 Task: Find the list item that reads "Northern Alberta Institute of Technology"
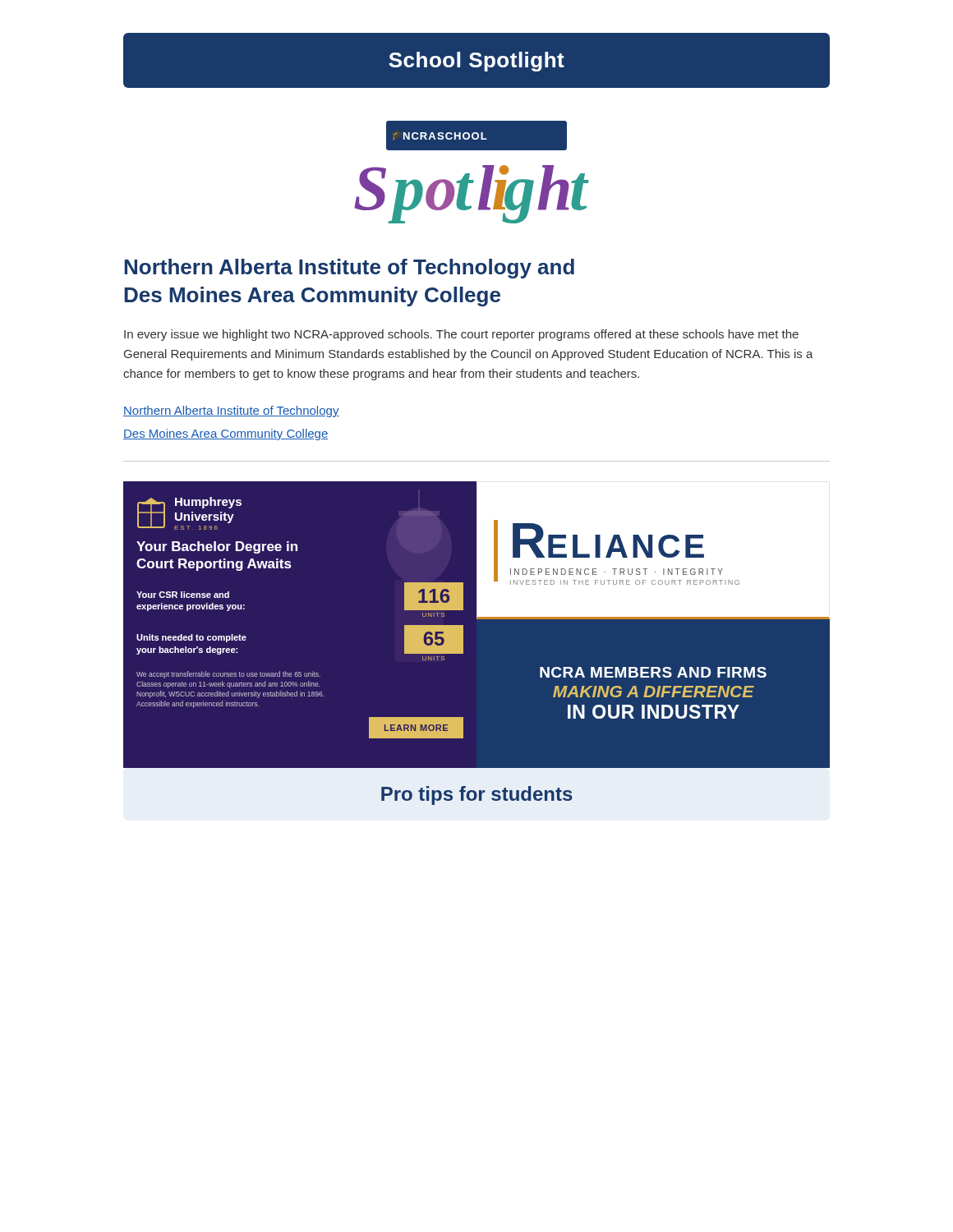(231, 410)
